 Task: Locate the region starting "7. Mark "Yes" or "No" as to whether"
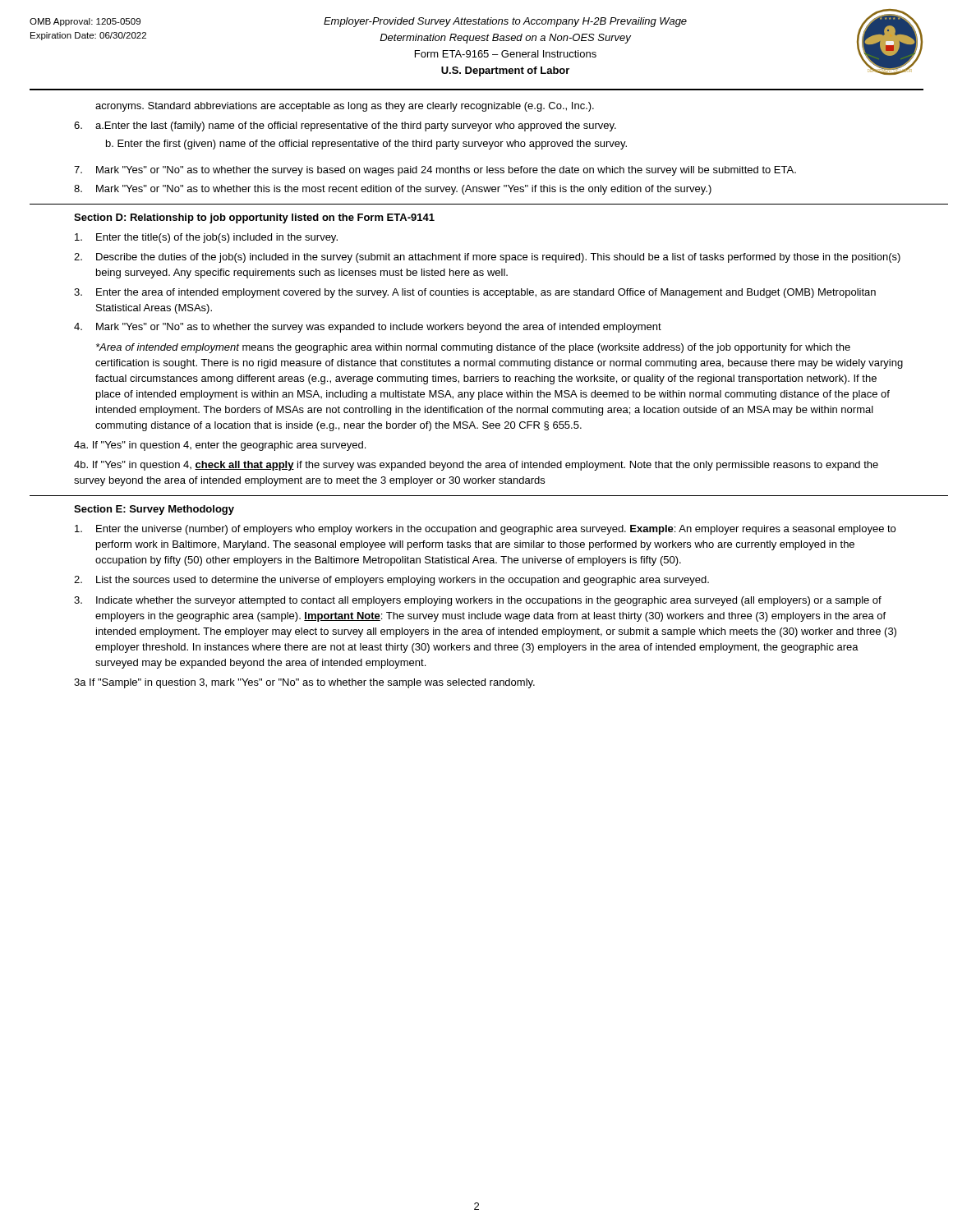tap(489, 170)
